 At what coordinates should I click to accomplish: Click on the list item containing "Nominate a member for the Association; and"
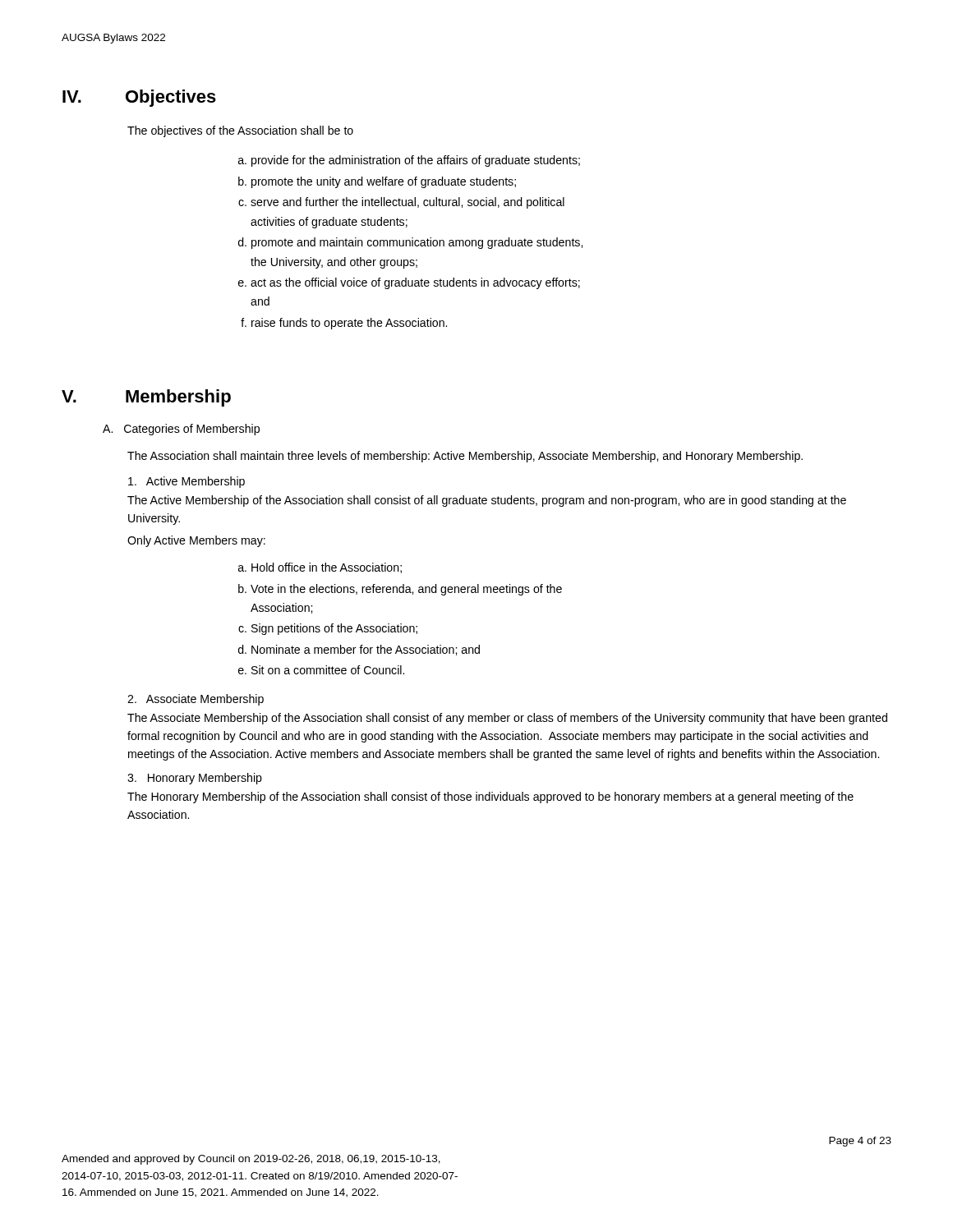[366, 650]
